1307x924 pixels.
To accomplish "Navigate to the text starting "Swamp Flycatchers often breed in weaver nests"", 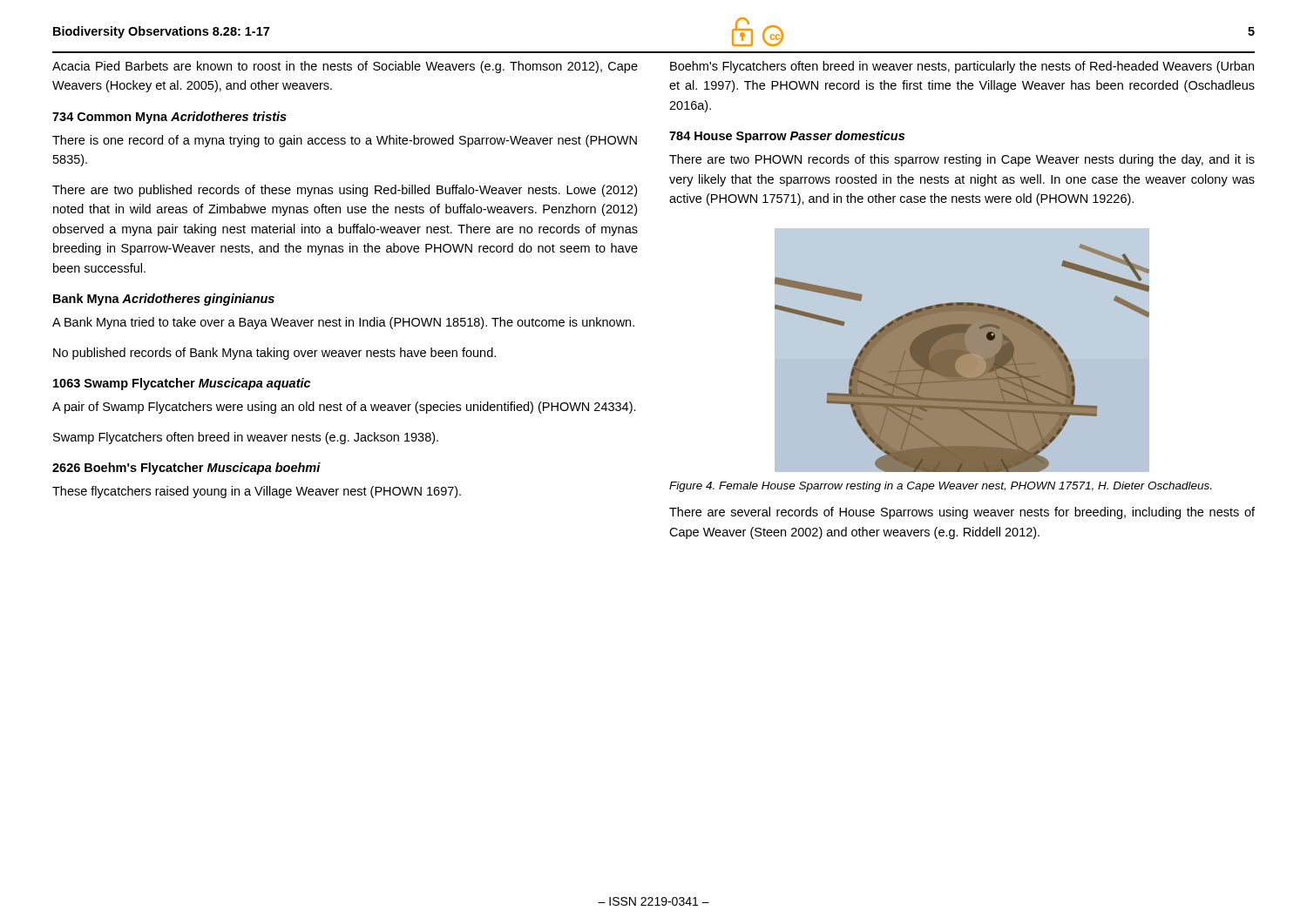I will click(246, 437).
